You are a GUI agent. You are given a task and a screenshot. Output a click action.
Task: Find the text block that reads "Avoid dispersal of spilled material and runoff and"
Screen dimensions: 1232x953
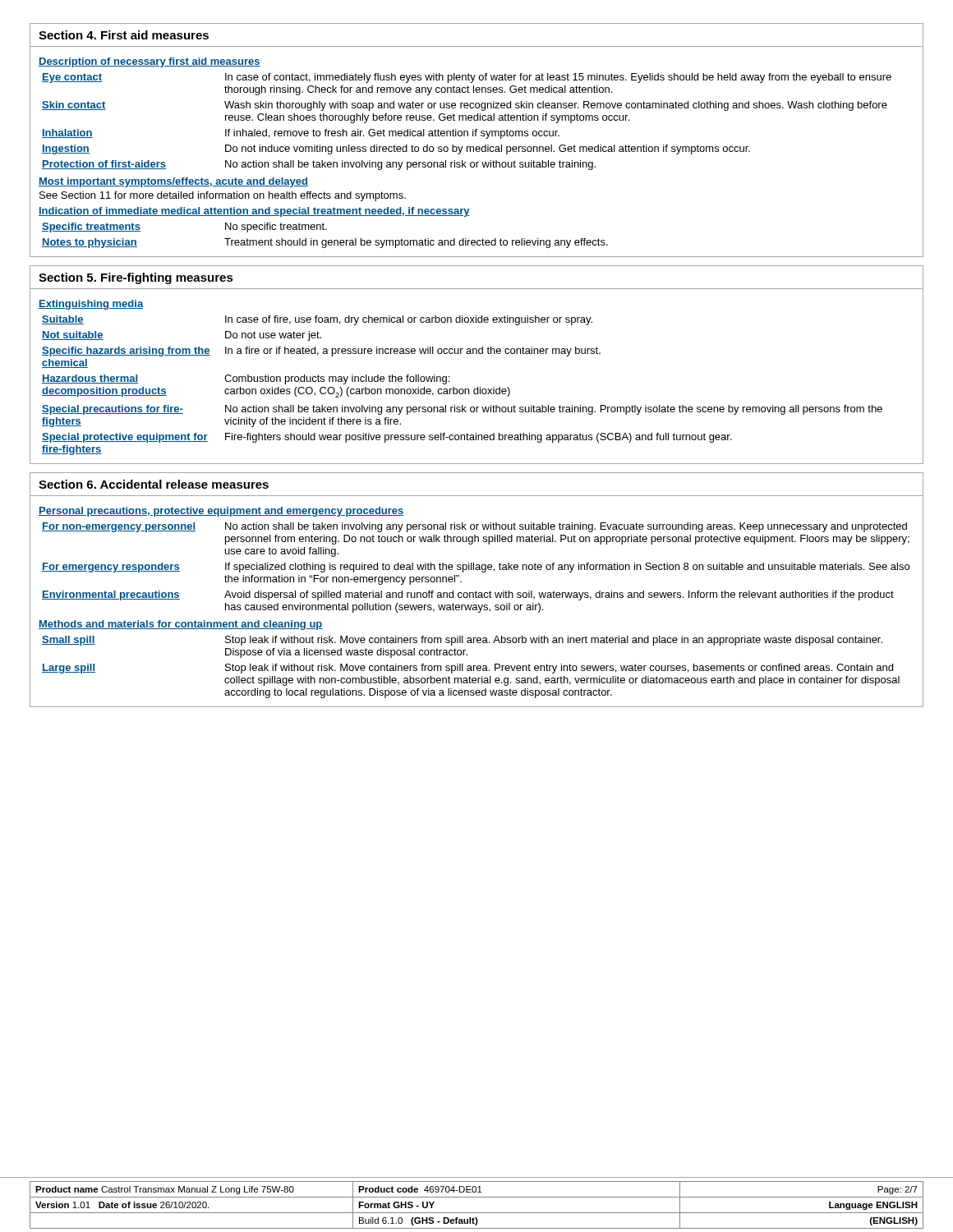tap(559, 600)
